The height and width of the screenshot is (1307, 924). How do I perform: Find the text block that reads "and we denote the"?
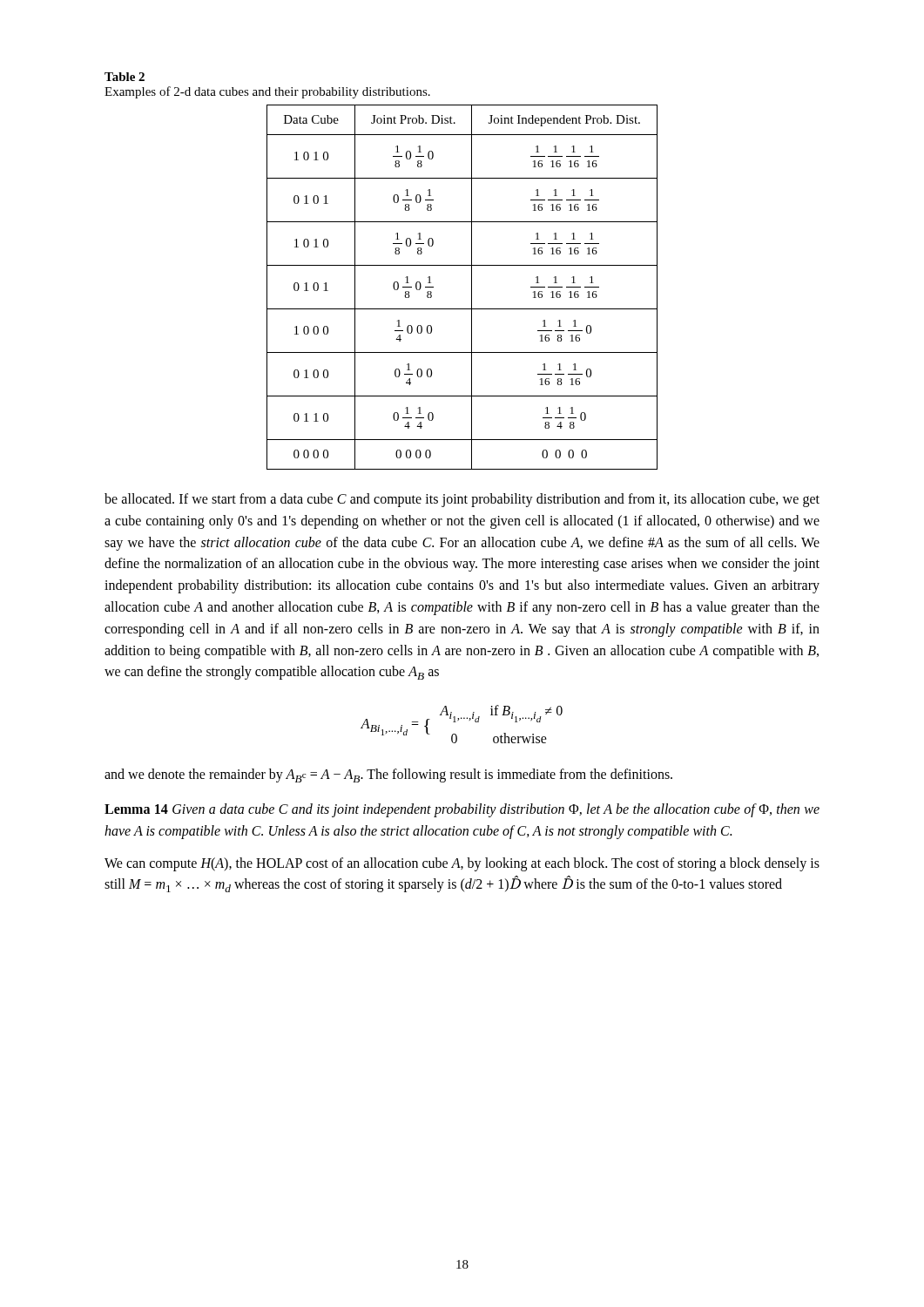click(x=389, y=776)
